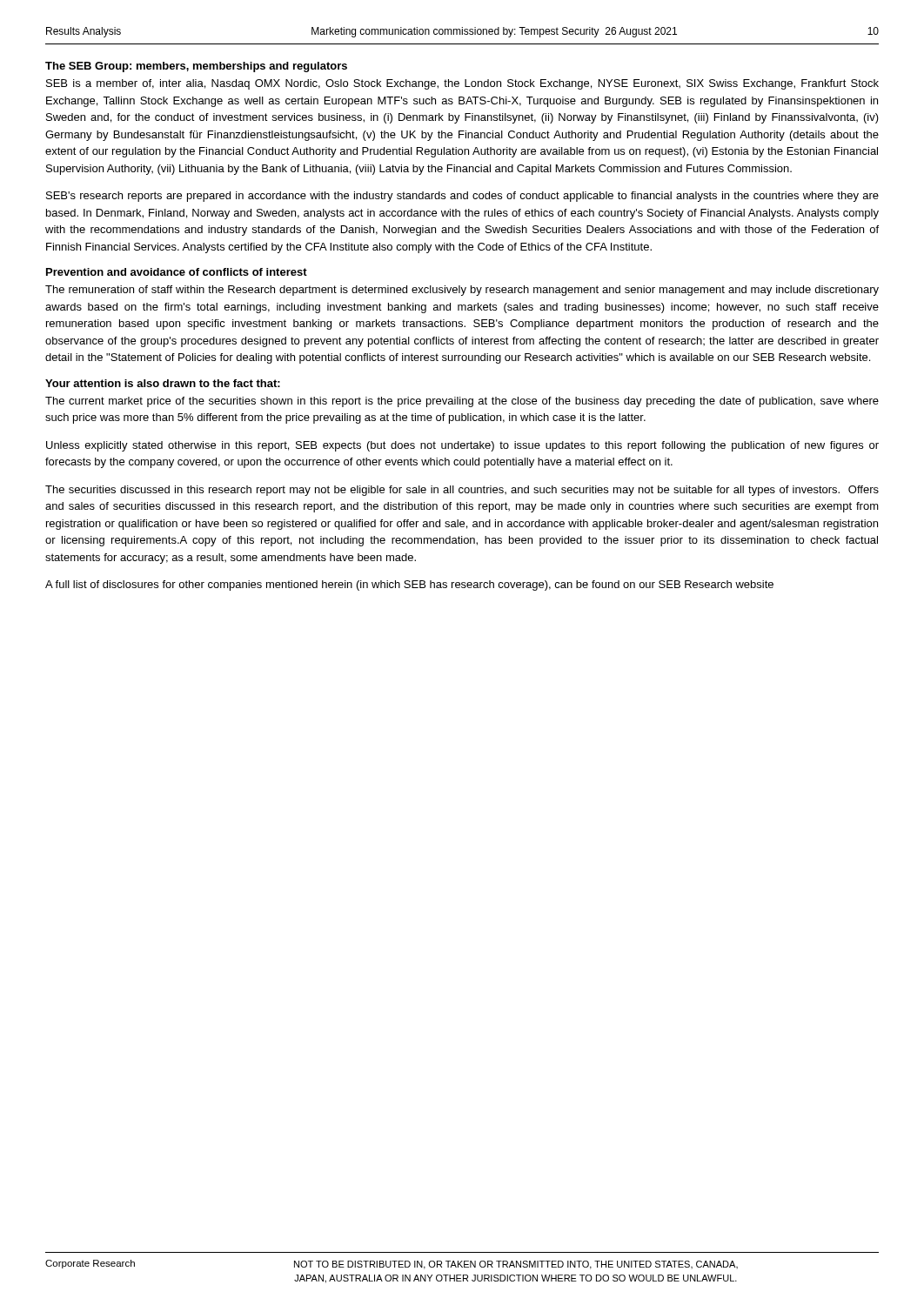Click on the text block containing "Unless explicitly stated otherwise in this report,"
Viewport: 924px width, 1305px height.
pyautogui.click(x=462, y=453)
